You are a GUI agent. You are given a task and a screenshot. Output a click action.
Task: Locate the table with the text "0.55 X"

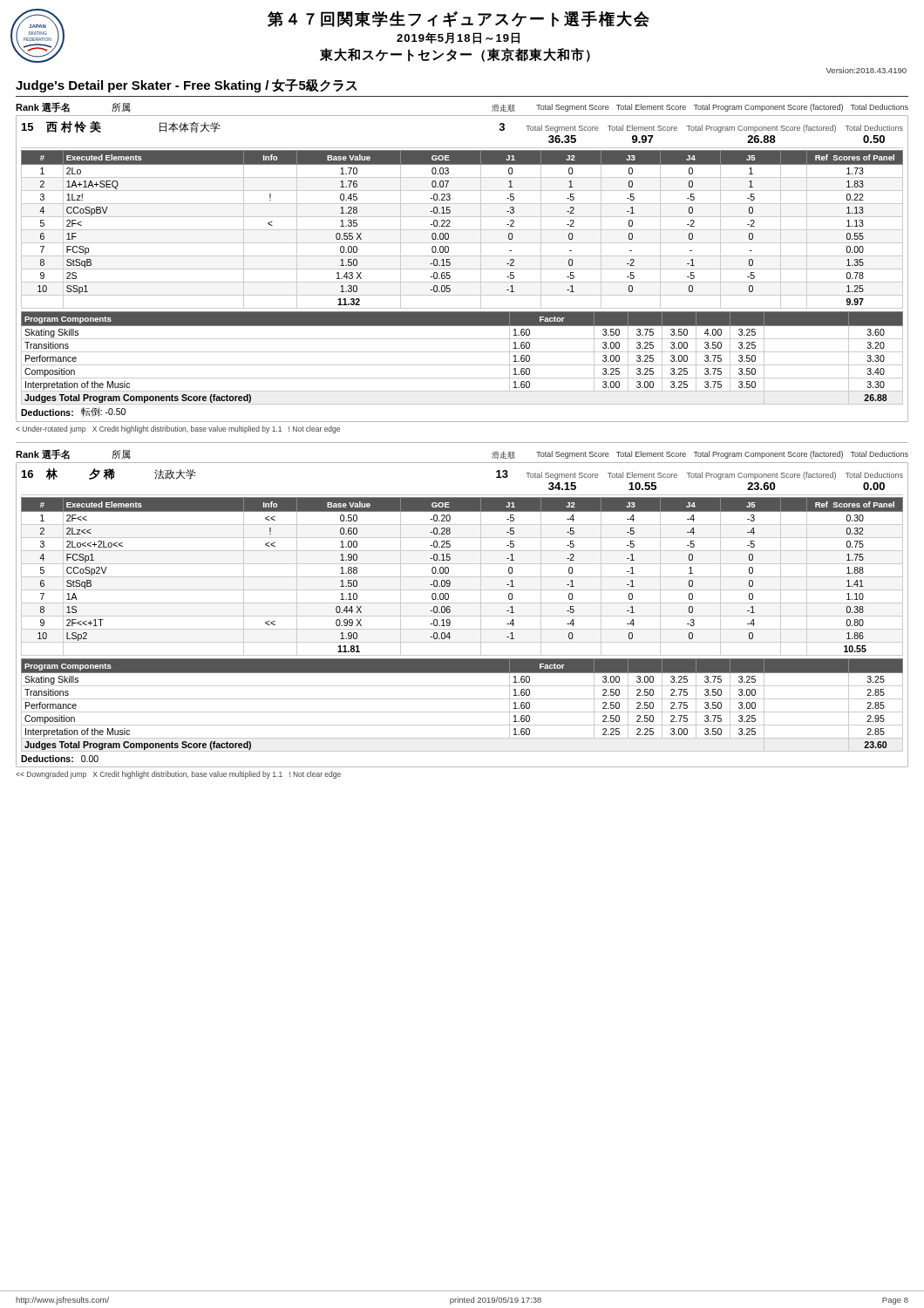point(462,269)
